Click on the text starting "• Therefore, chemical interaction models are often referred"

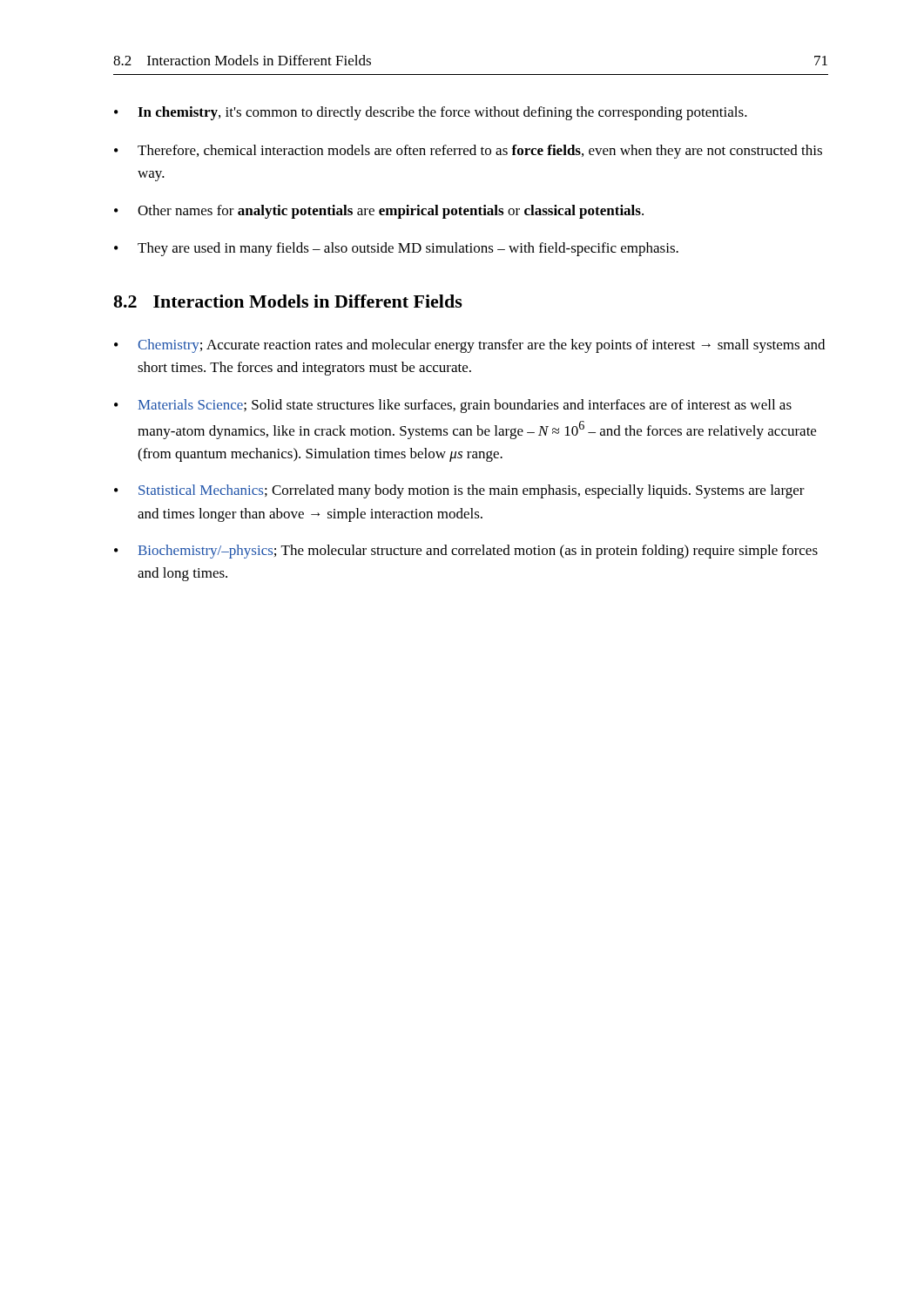[x=471, y=162]
